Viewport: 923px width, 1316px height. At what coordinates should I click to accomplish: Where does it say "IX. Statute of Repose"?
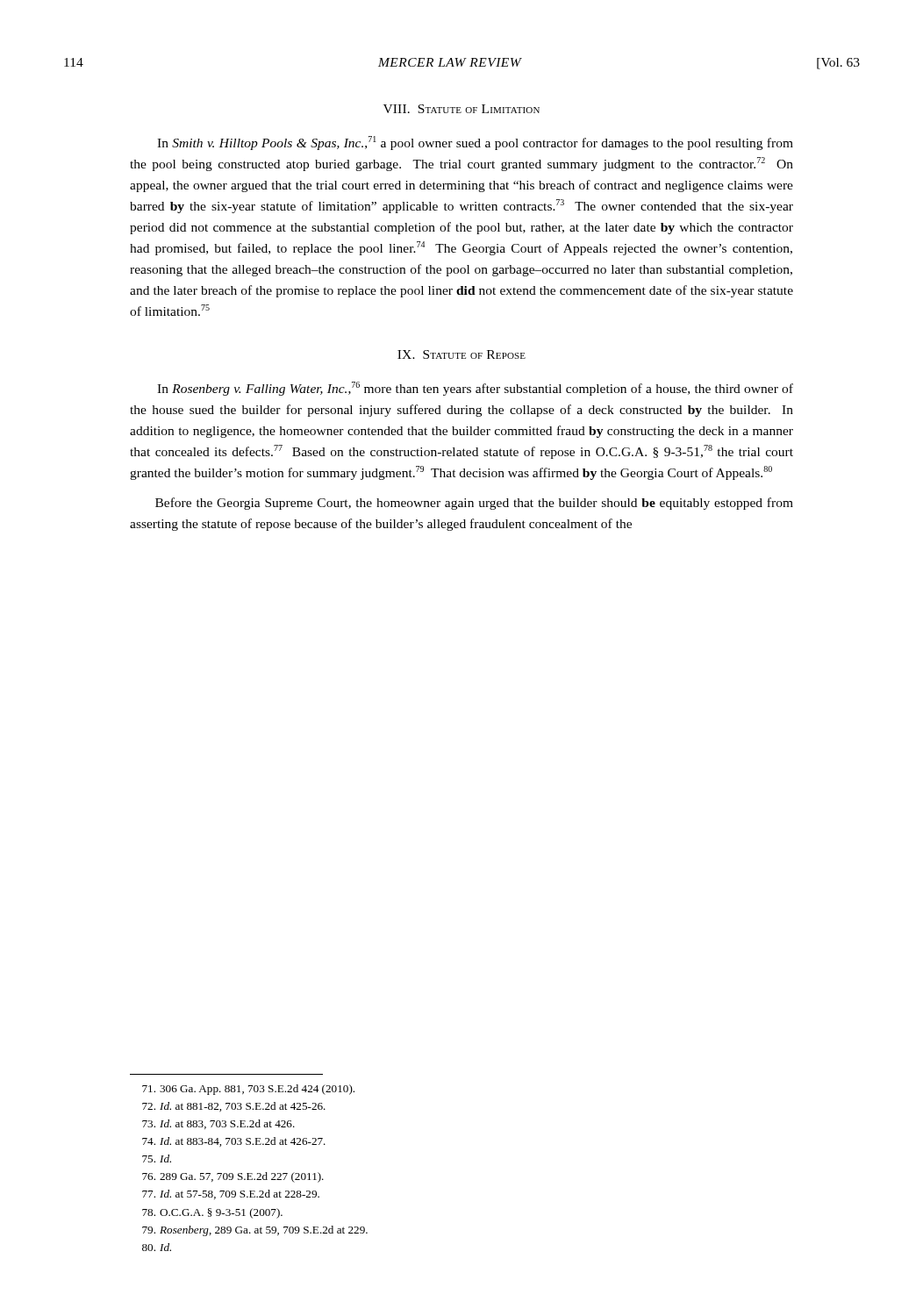click(462, 354)
